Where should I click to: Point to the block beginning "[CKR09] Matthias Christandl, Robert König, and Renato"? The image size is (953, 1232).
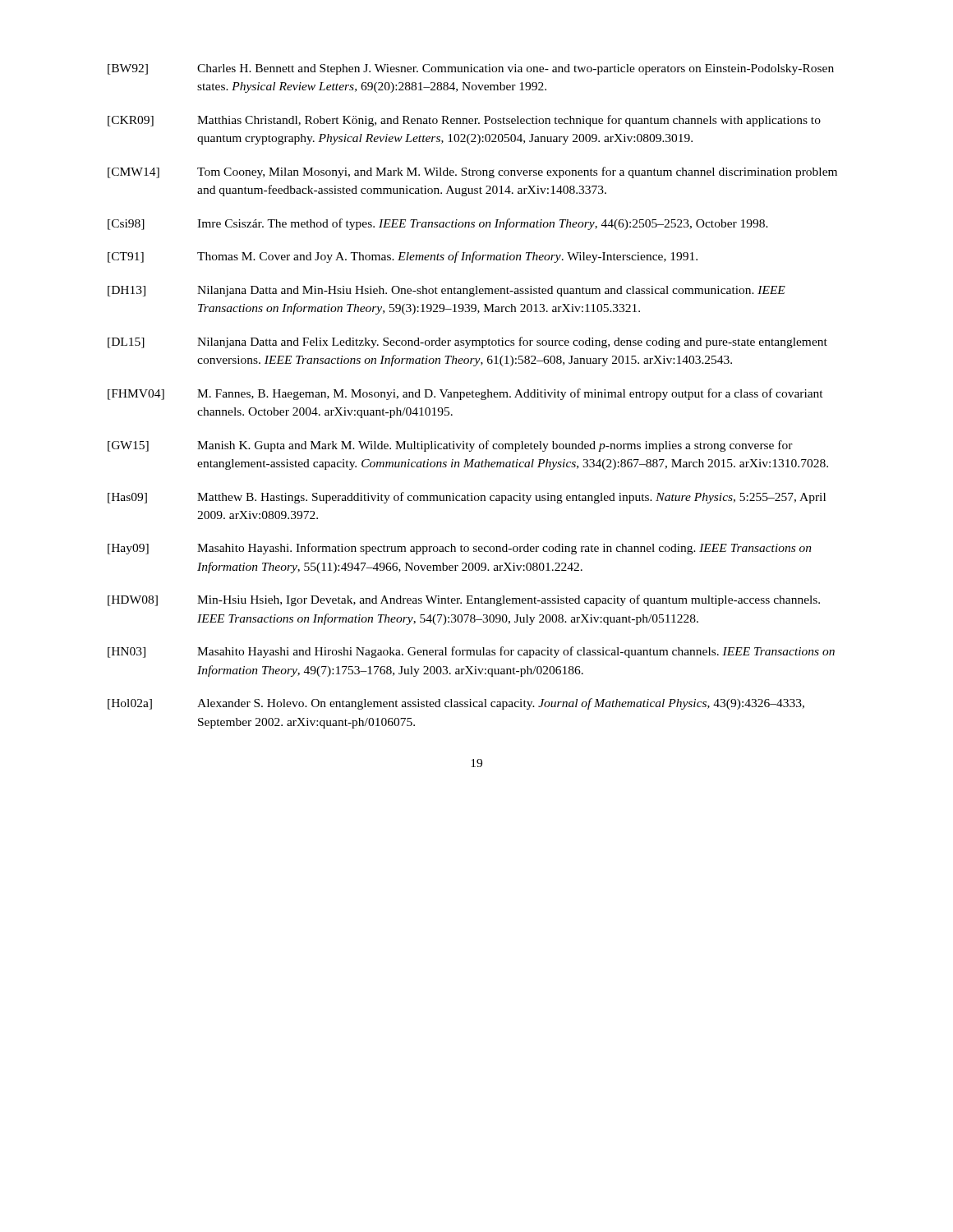(476, 129)
